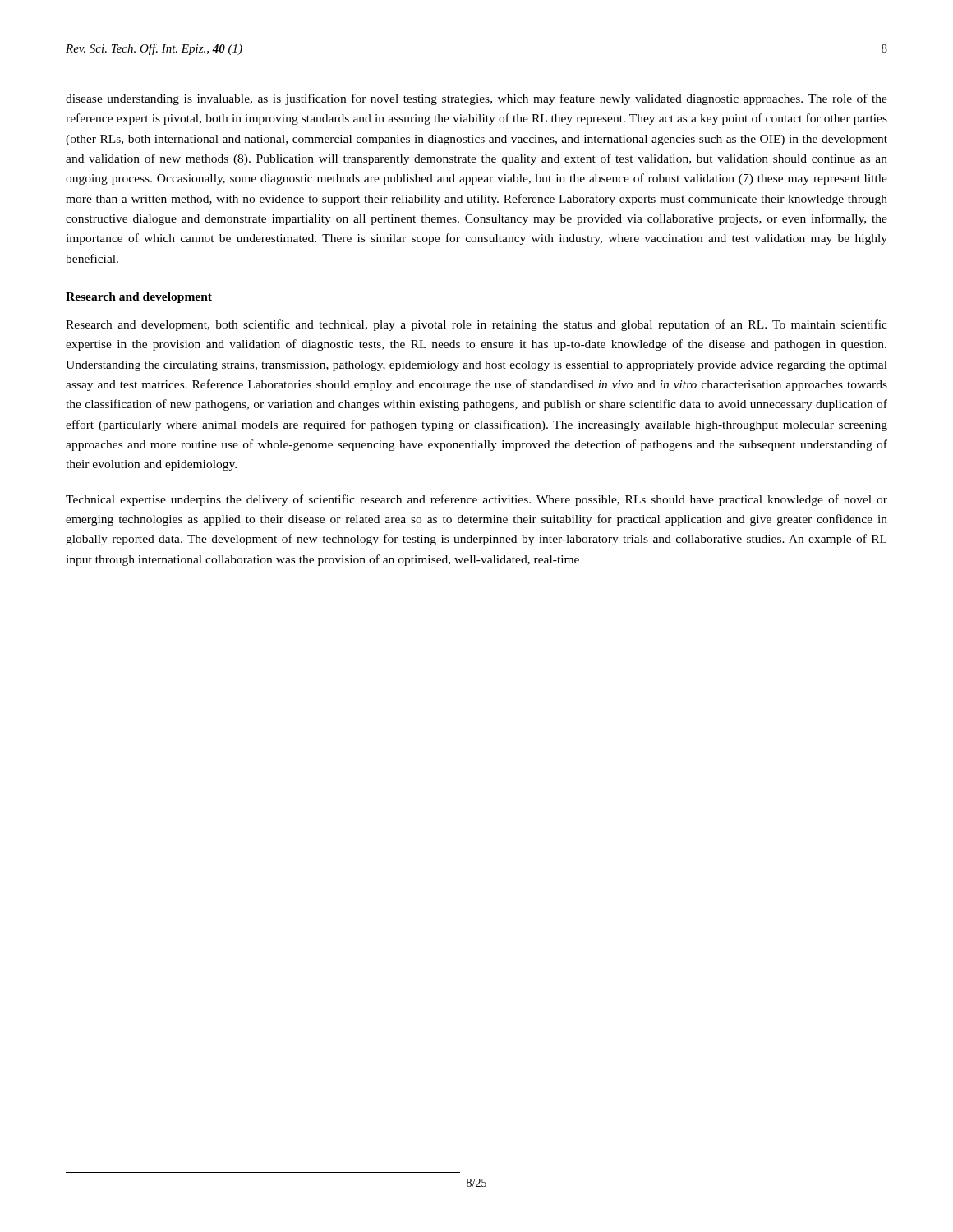The width and height of the screenshot is (953, 1232).
Task: Locate the text block that says "Research and development, both scientific and technical, play"
Action: (x=476, y=394)
